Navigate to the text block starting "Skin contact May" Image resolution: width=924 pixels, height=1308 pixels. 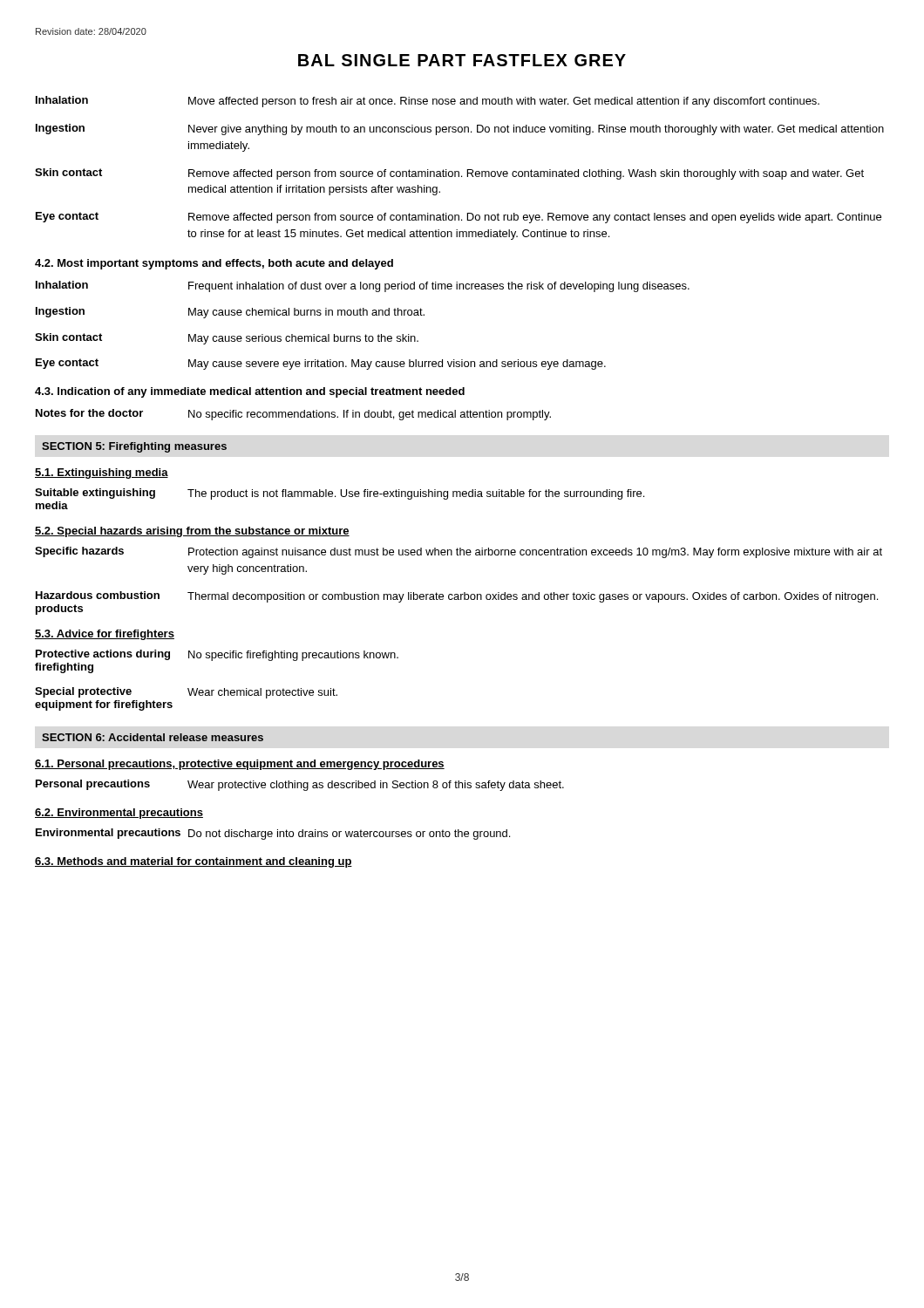pos(227,339)
